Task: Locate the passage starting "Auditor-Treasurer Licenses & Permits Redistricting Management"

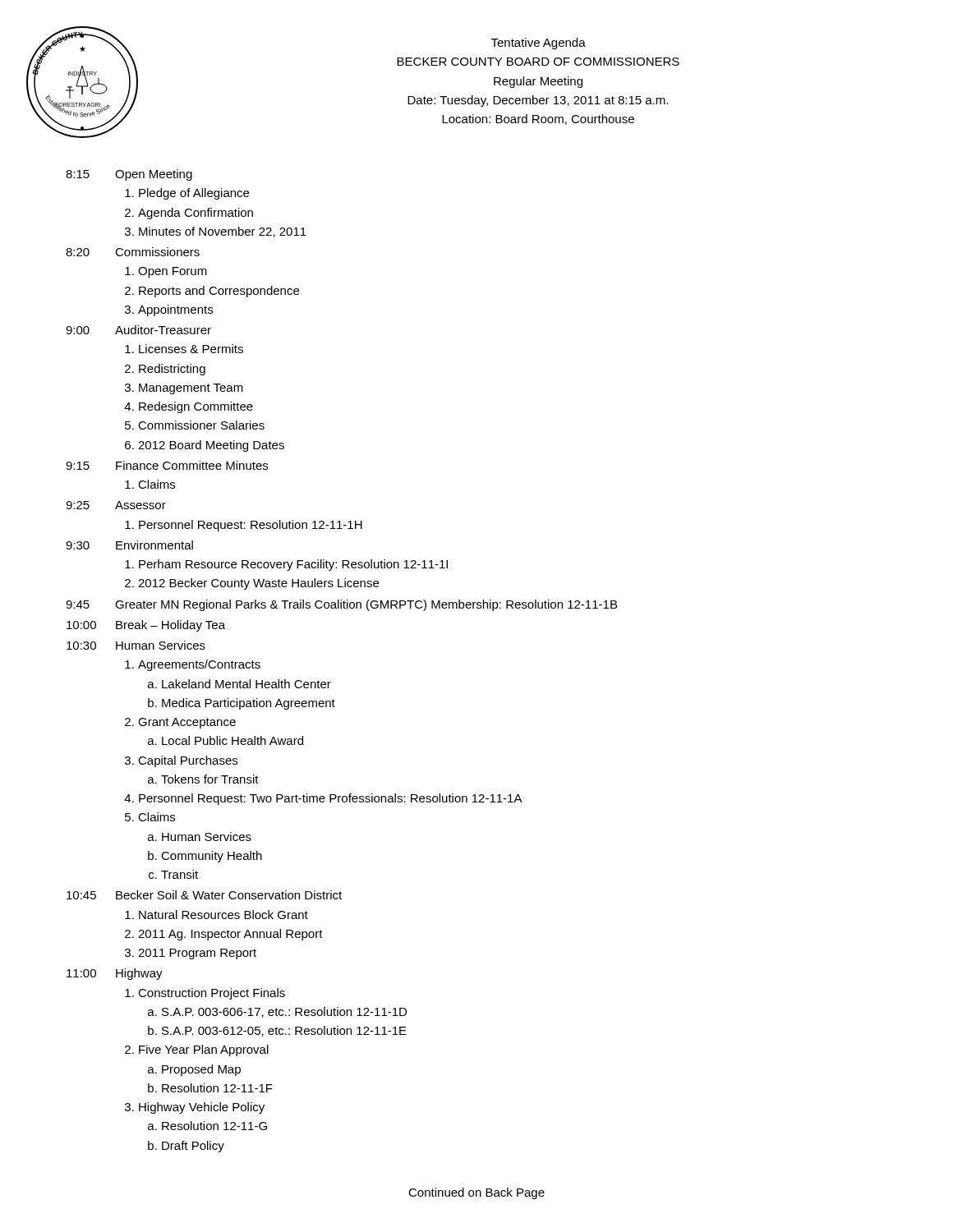Action: click(x=163, y=330)
